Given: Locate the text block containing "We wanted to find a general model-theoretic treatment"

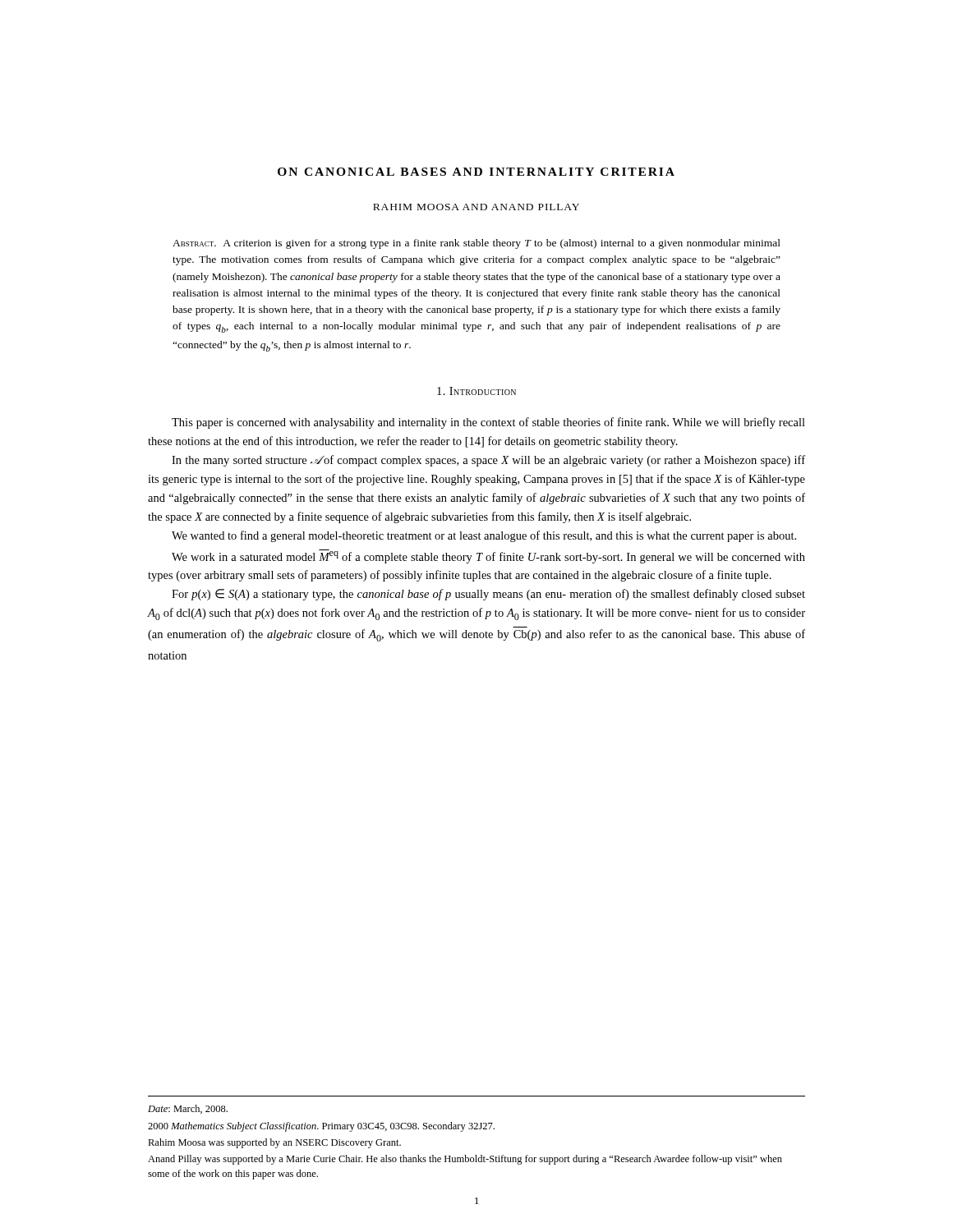Looking at the screenshot, I should (484, 535).
